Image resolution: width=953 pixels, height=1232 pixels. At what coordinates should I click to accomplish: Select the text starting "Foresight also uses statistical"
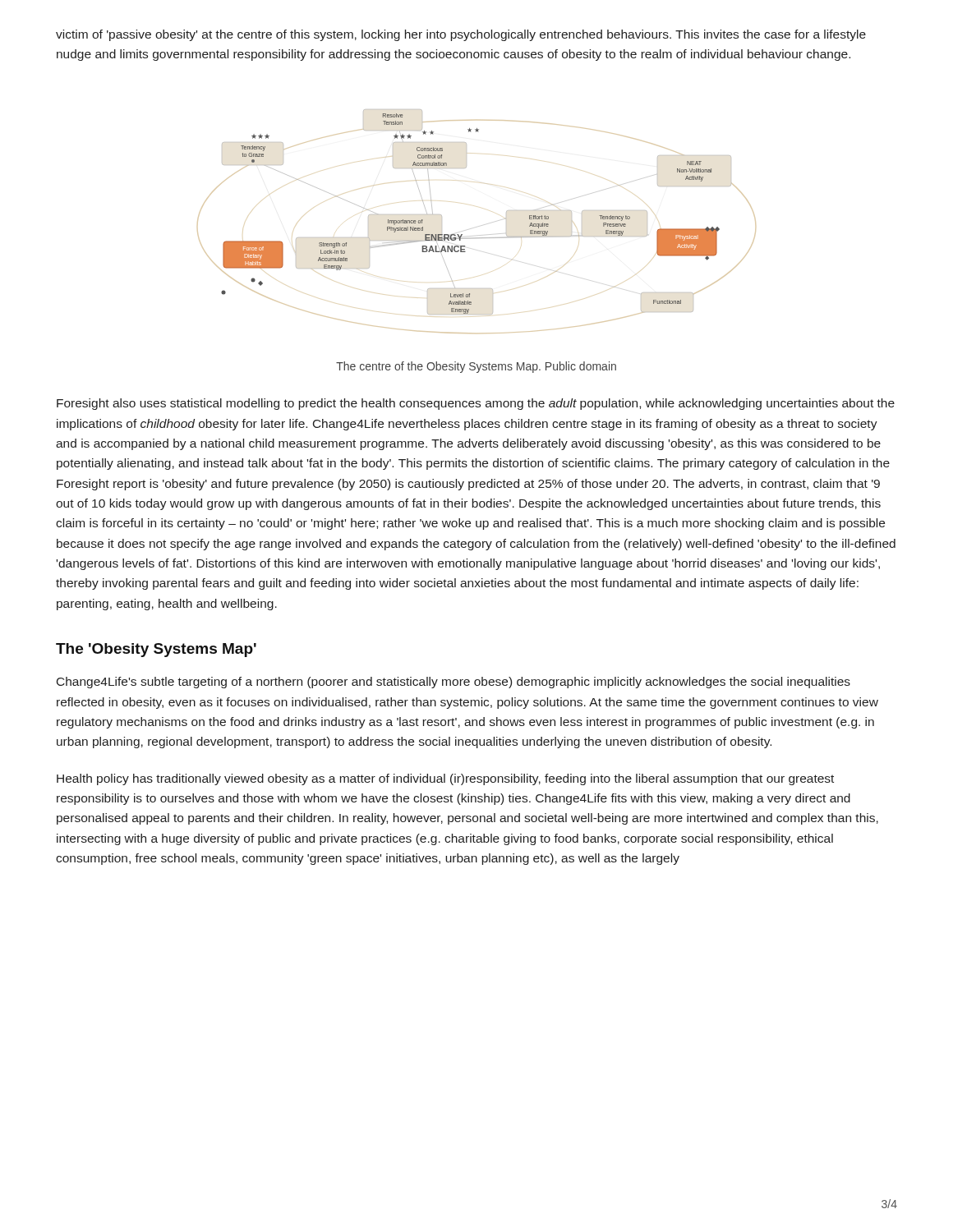(x=476, y=504)
